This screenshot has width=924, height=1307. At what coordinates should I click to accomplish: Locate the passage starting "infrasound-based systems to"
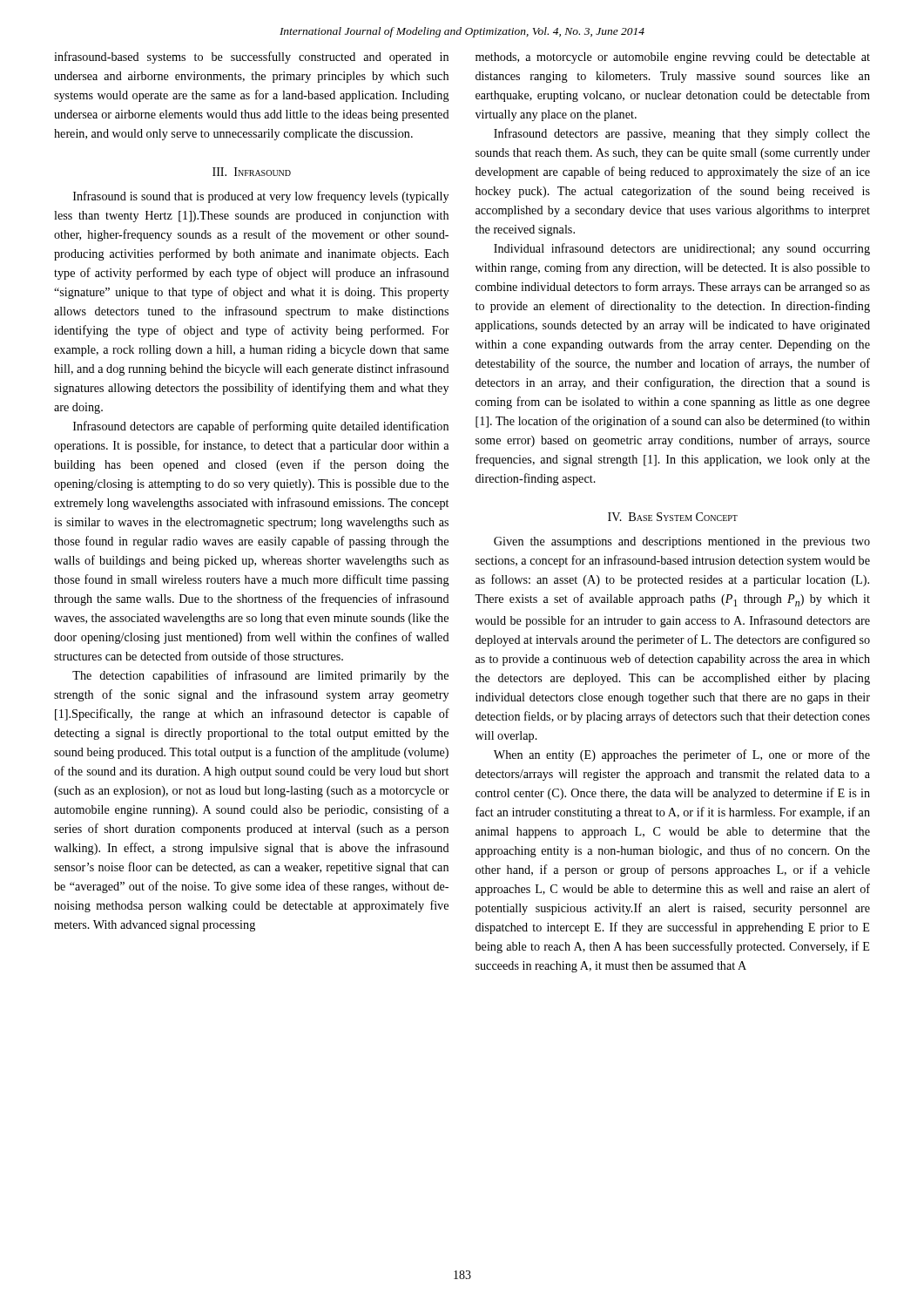click(x=251, y=95)
